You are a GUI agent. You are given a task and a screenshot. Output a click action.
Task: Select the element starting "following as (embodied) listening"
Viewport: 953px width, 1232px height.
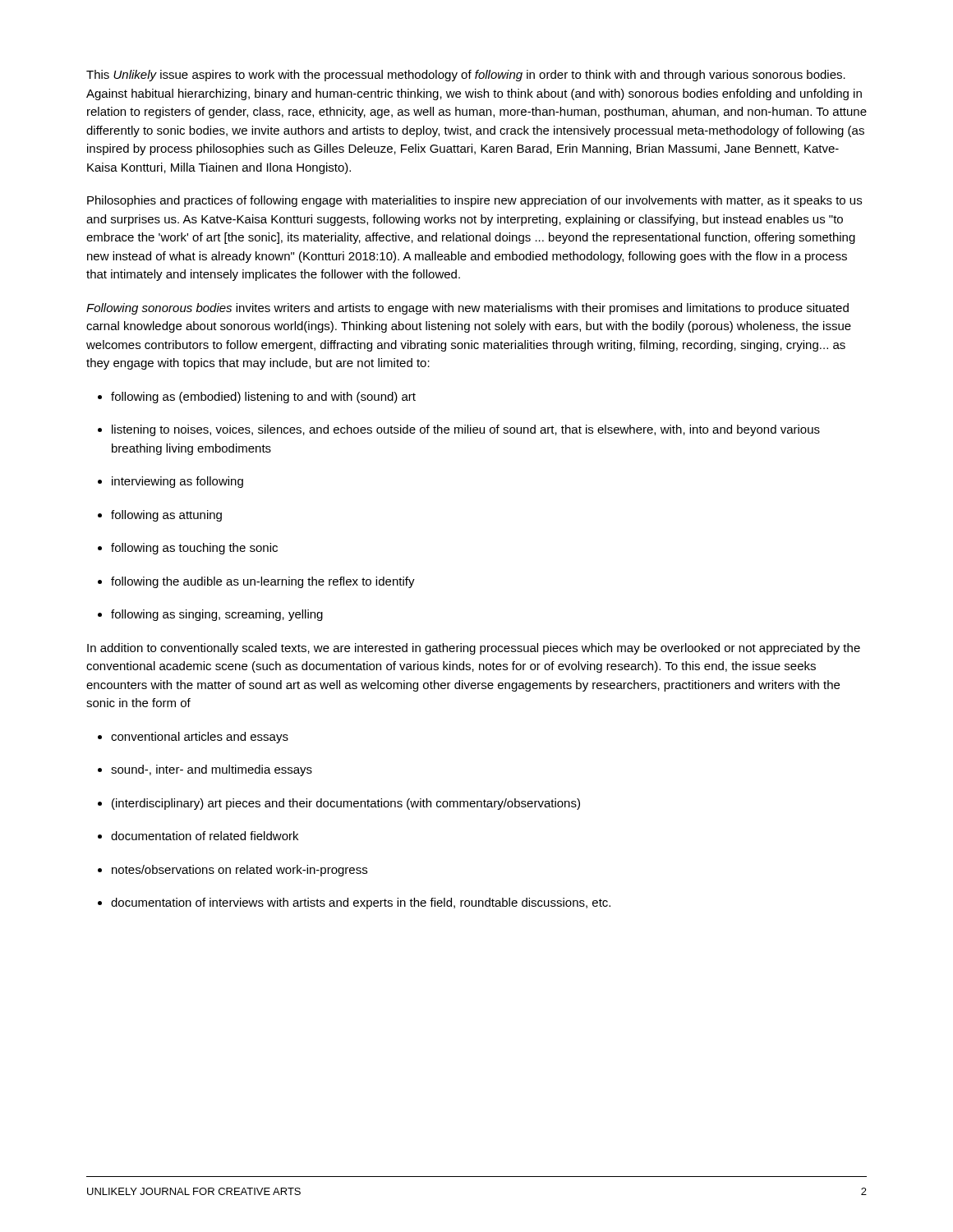(x=257, y=398)
